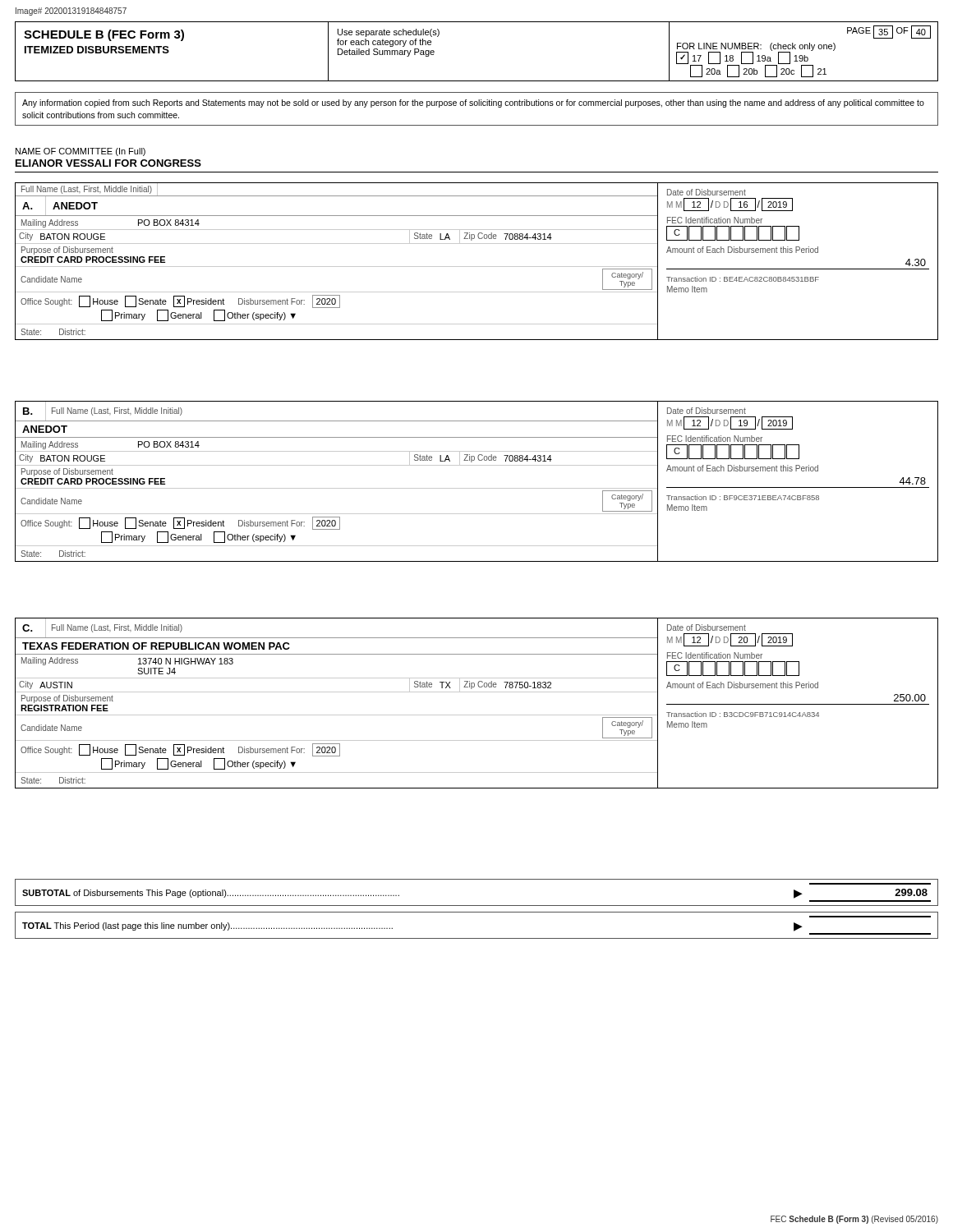Screen dimensions: 1232x953
Task: Find the table that mentions "C. Full Name"
Action: point(476,703)
